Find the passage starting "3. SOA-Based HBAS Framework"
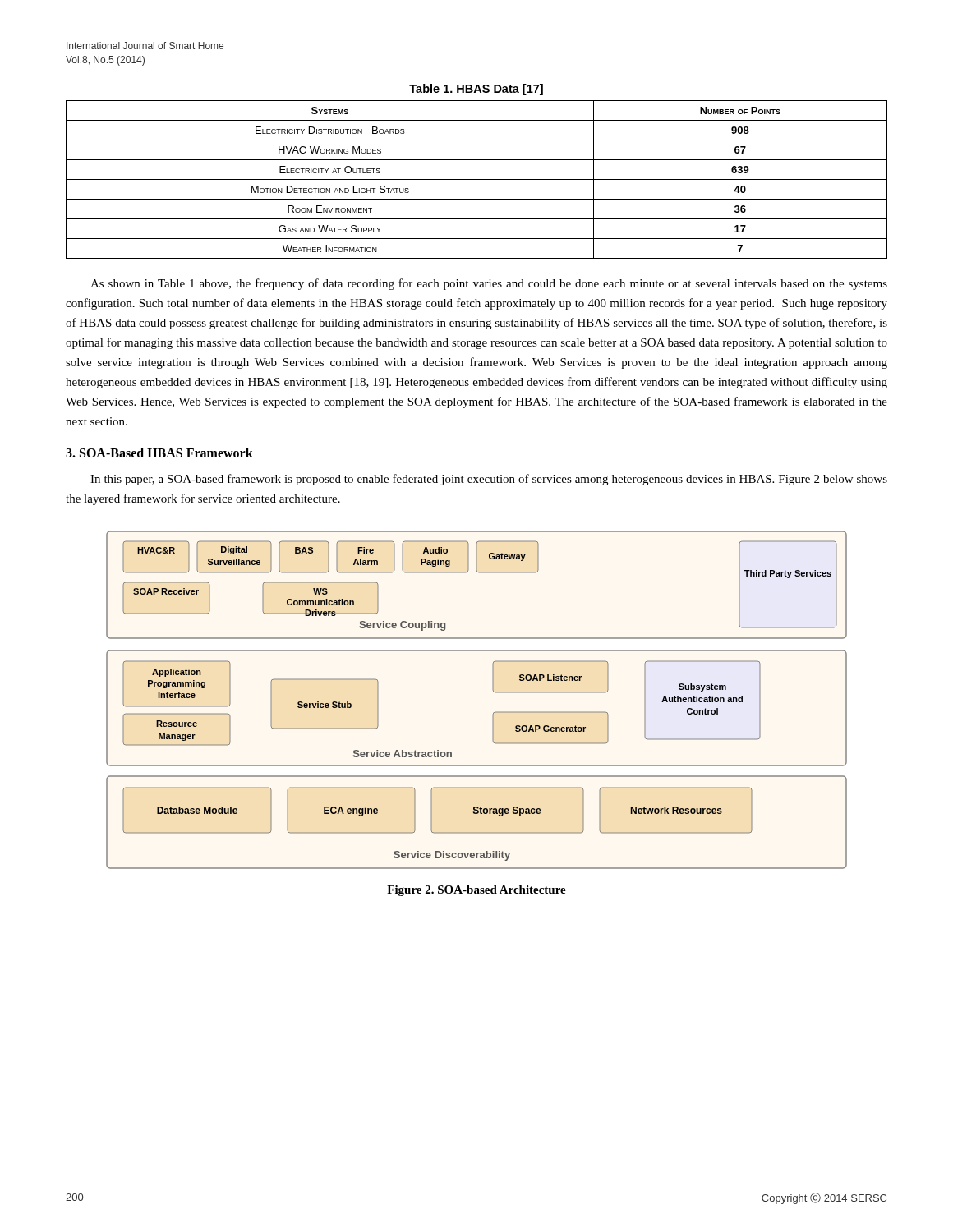The width and height of the screenshot is (953, 1232). pyautogui.click(x=159, y=453)
